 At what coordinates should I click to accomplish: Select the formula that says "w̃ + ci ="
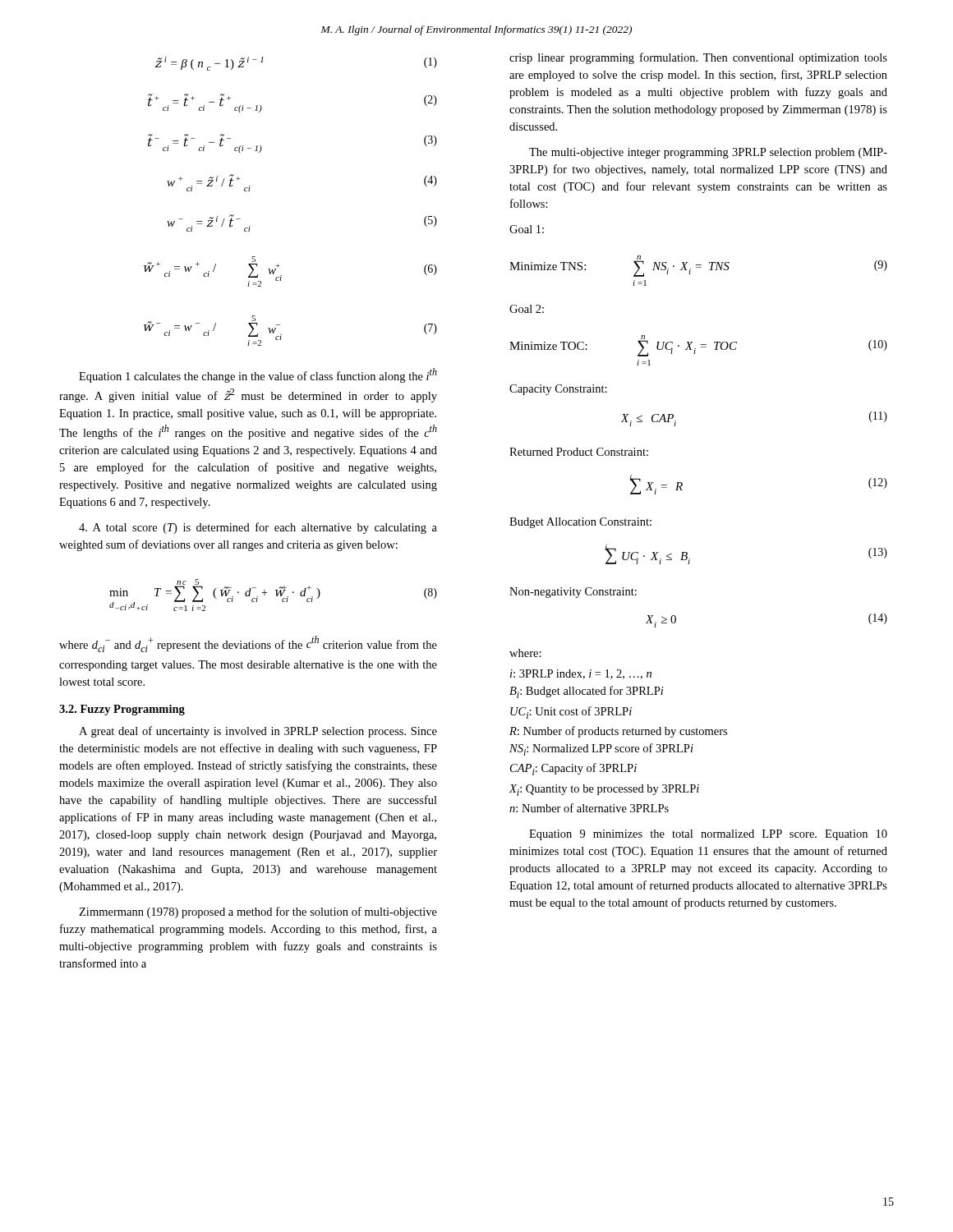click(x=248, y=269)
